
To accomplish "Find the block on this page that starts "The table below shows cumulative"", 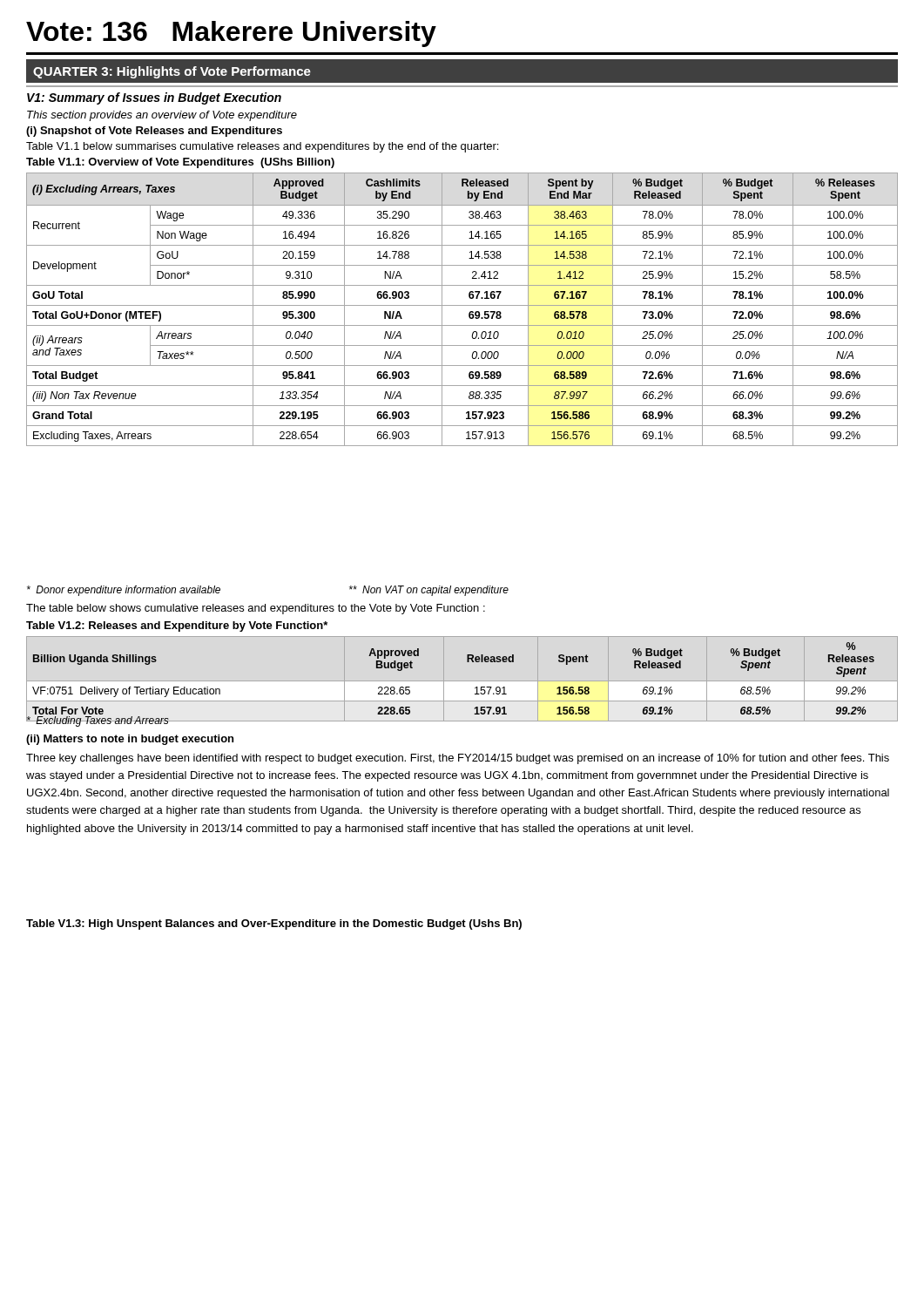I will pyautogui.click(x=256, y=608).
